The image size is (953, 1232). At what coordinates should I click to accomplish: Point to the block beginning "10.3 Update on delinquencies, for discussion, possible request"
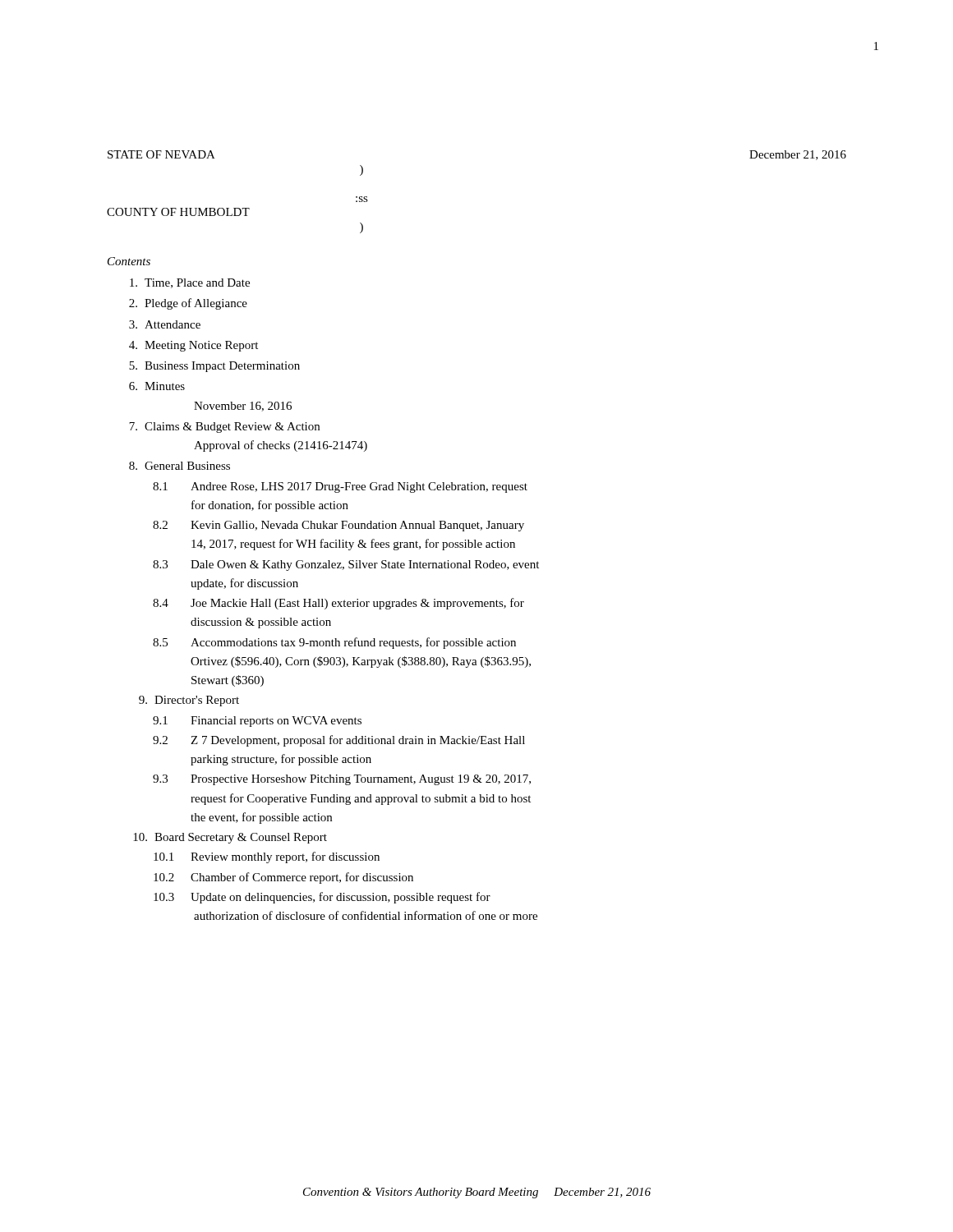point(499,907)
